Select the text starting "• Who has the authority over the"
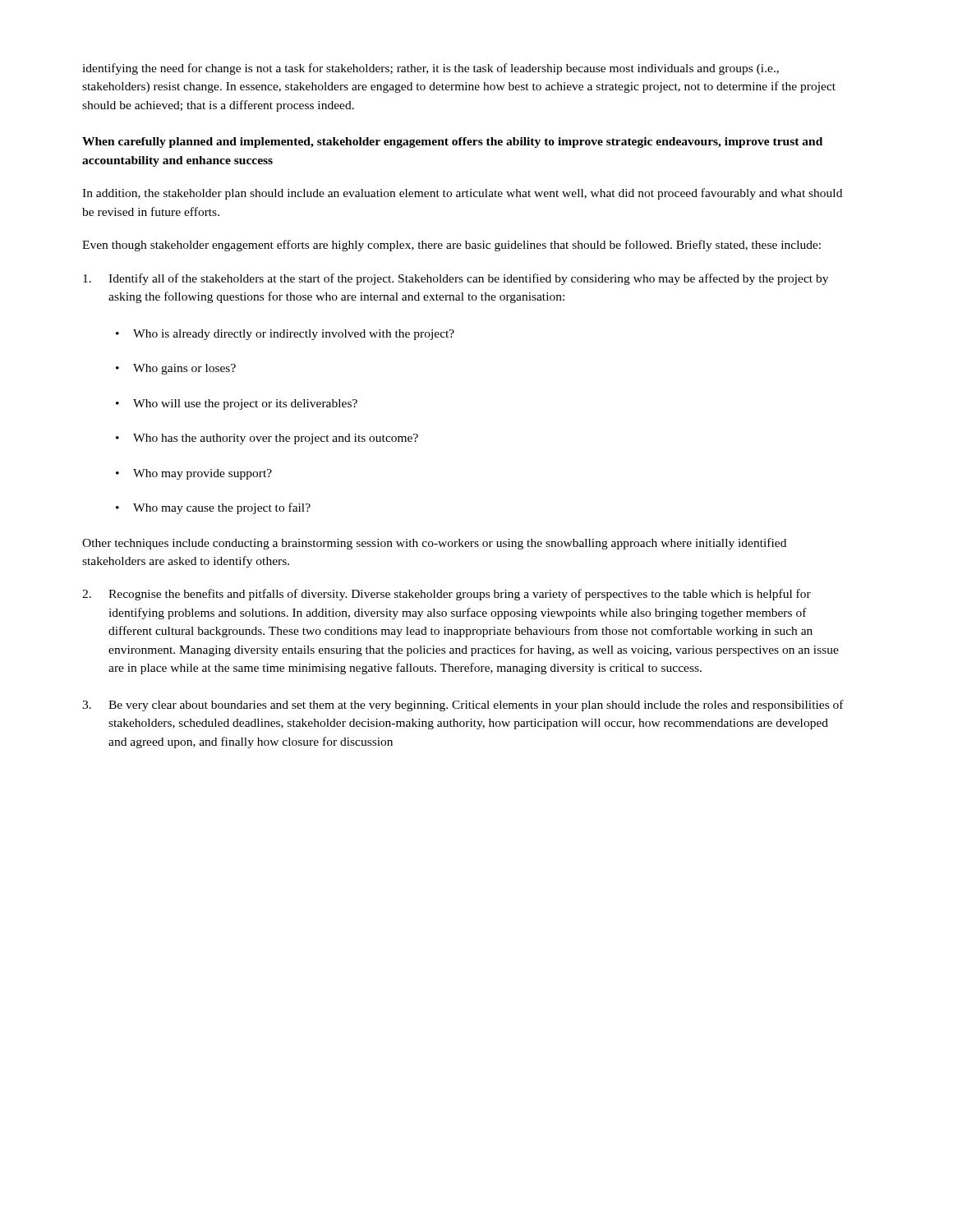953x1232 pixels. 267,438
